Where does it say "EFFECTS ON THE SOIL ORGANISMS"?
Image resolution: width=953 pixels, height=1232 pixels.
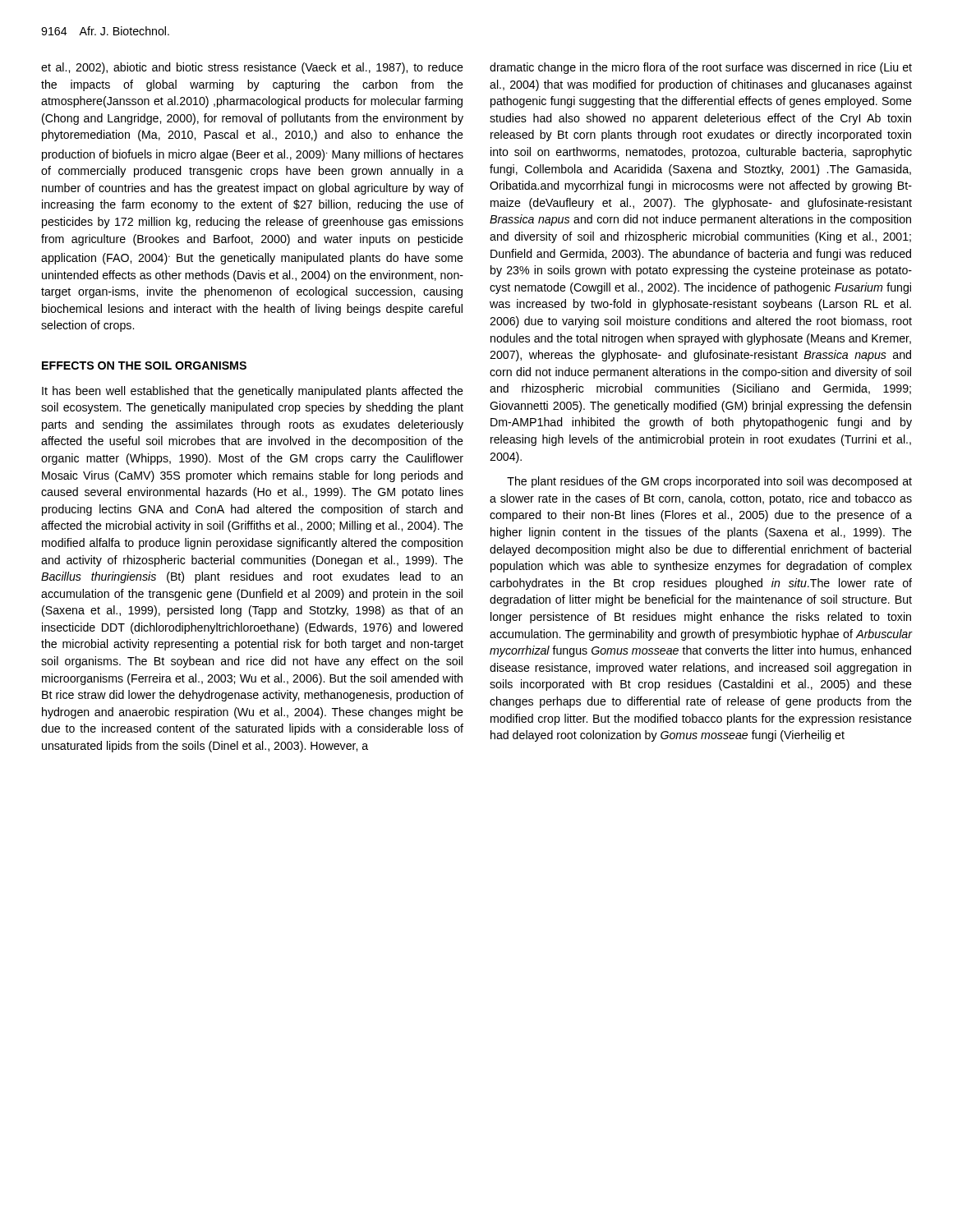pyautogui.click(x=144, y=365)
